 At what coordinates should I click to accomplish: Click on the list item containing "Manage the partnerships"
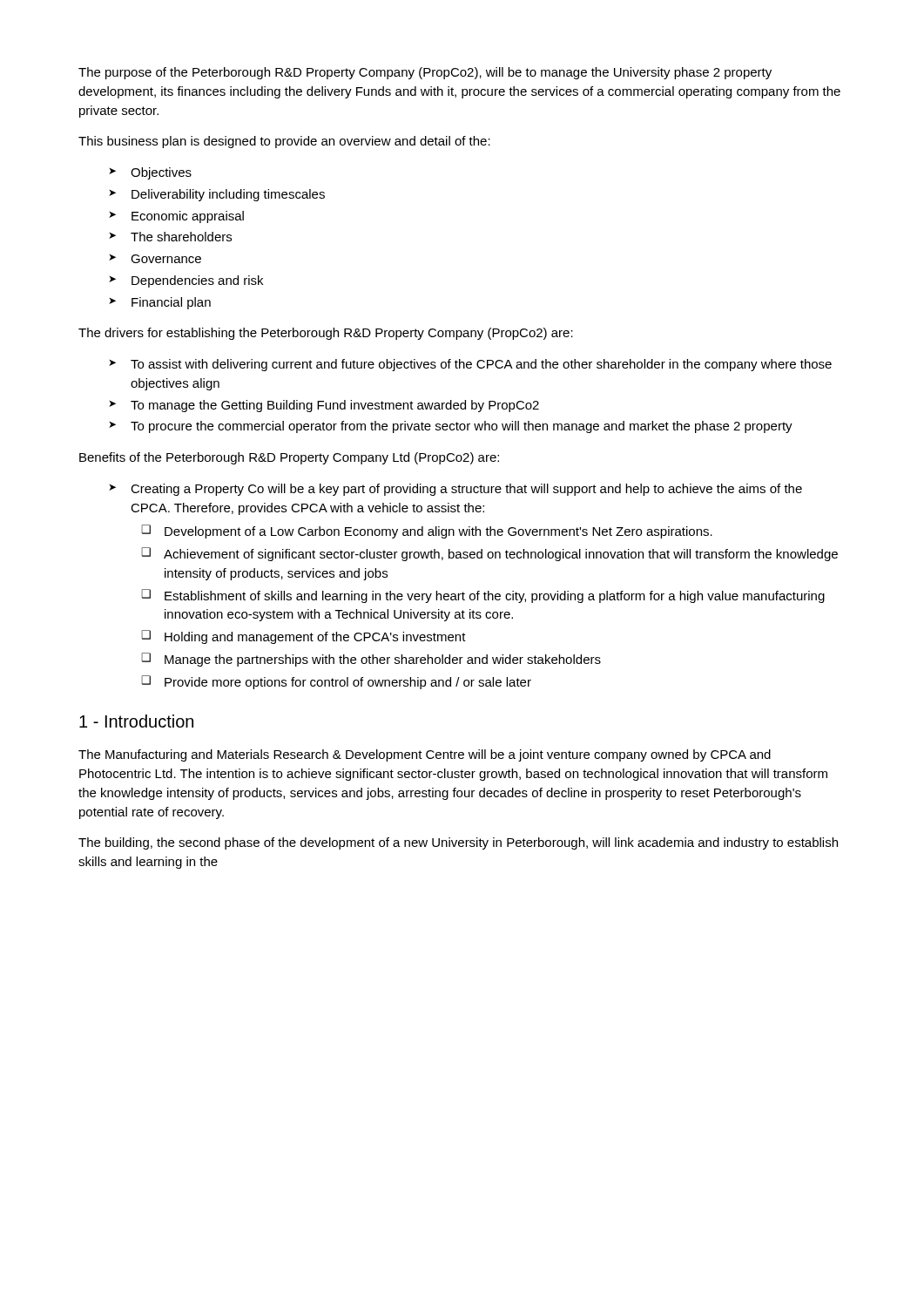(x=382, y=659)
